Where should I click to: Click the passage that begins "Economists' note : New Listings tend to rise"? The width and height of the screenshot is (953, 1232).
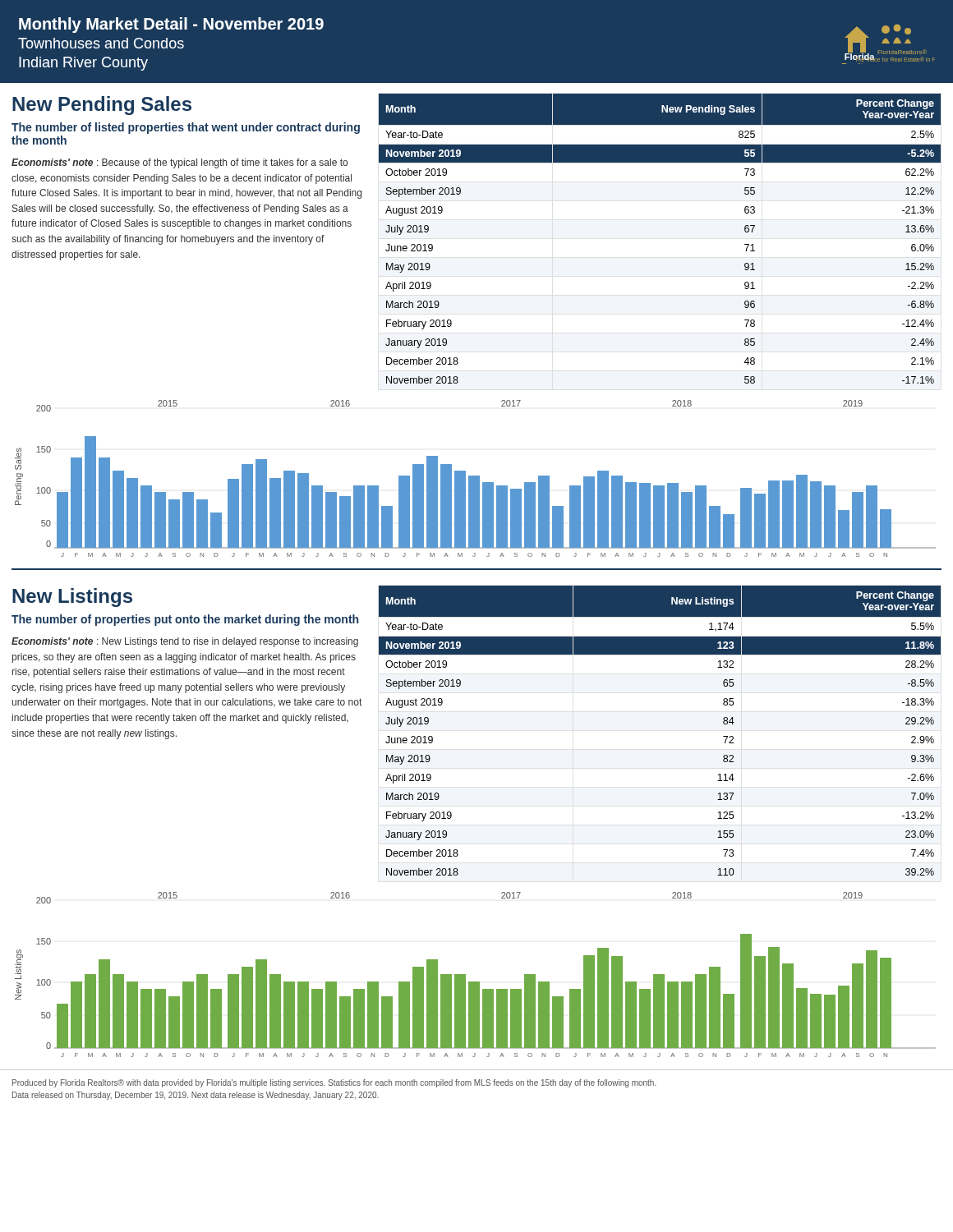click(187, 687)
